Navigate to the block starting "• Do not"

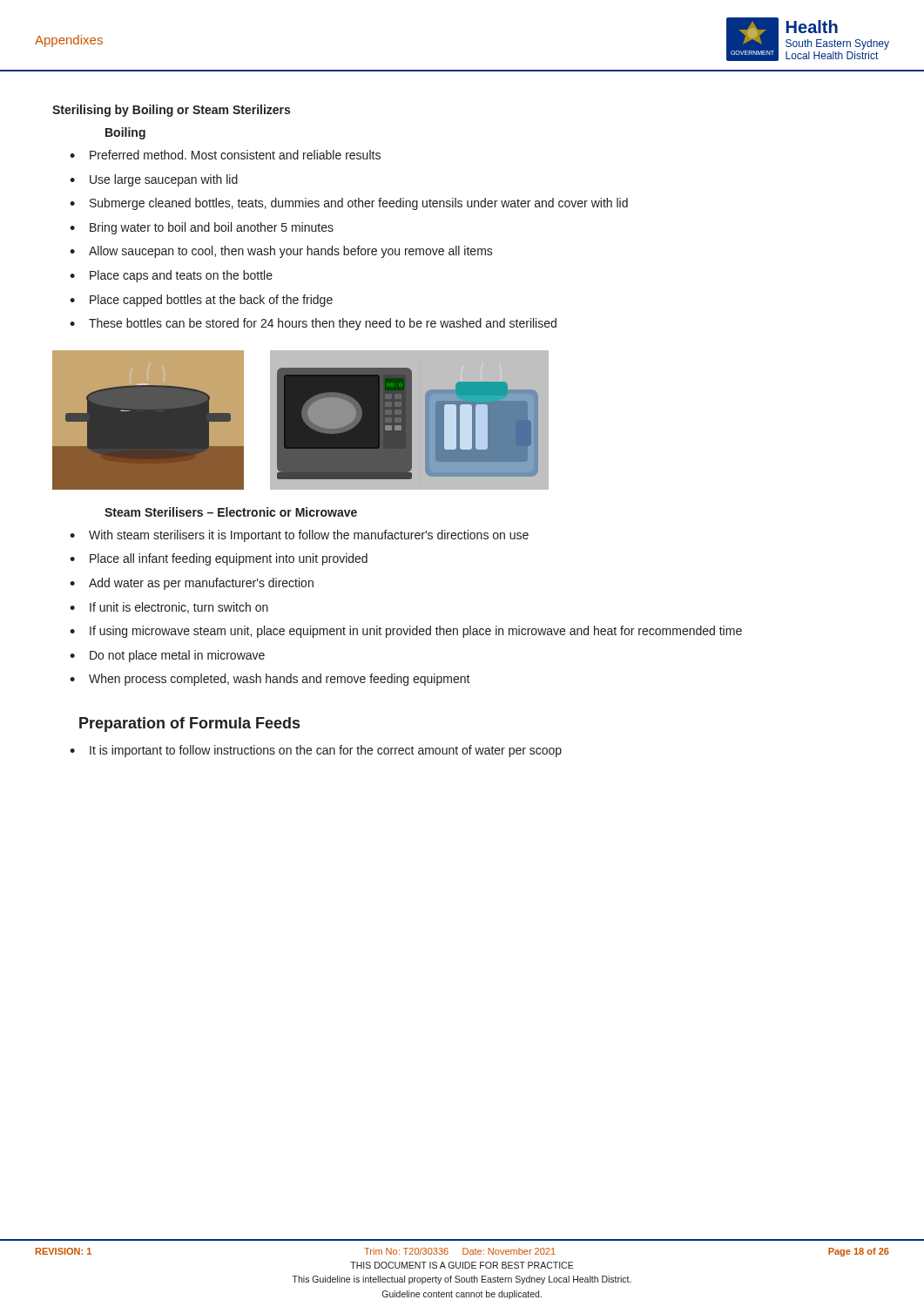[167, 656]
